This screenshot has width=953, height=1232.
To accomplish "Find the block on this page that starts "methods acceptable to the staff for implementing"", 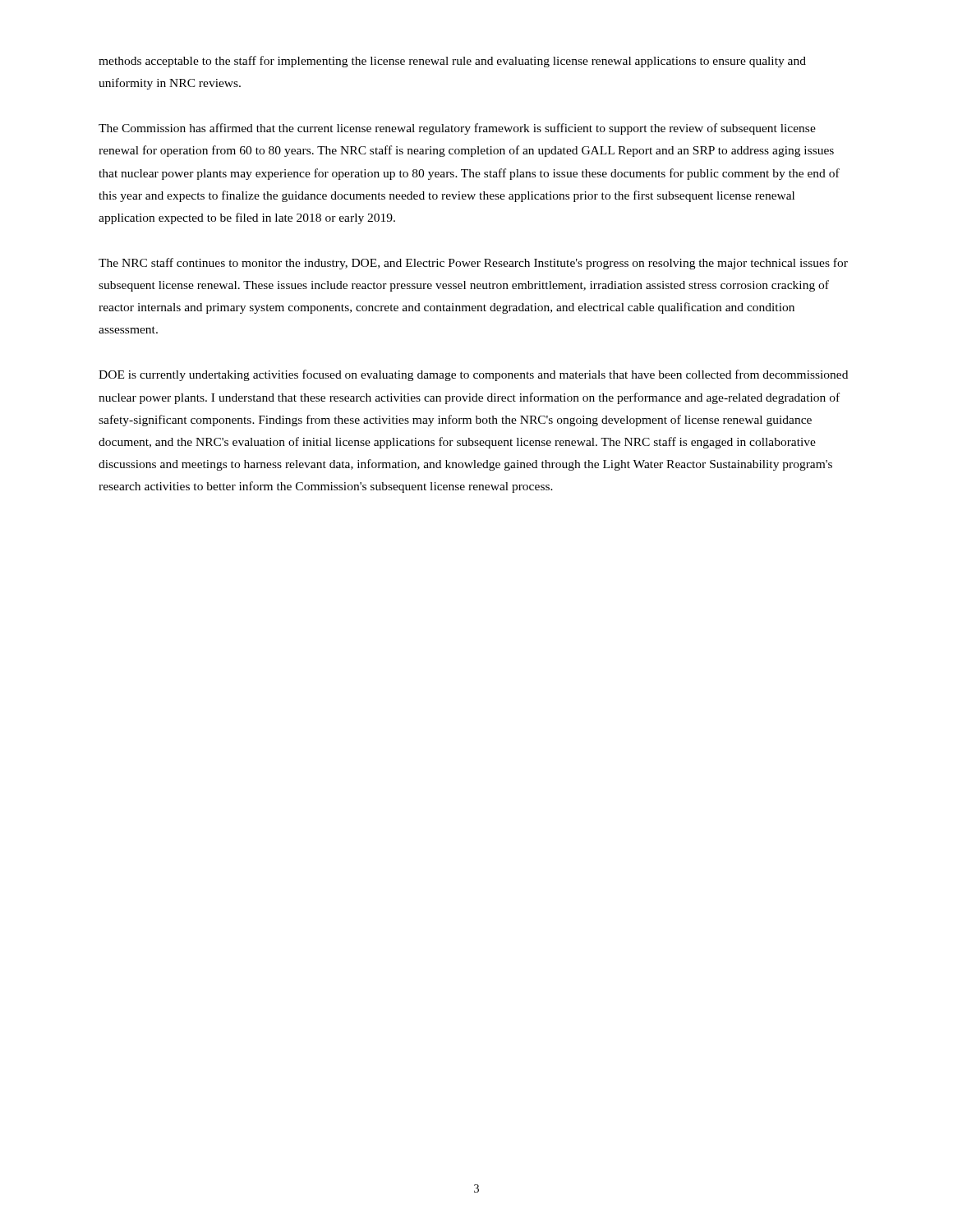I will (x=452, y=72).
